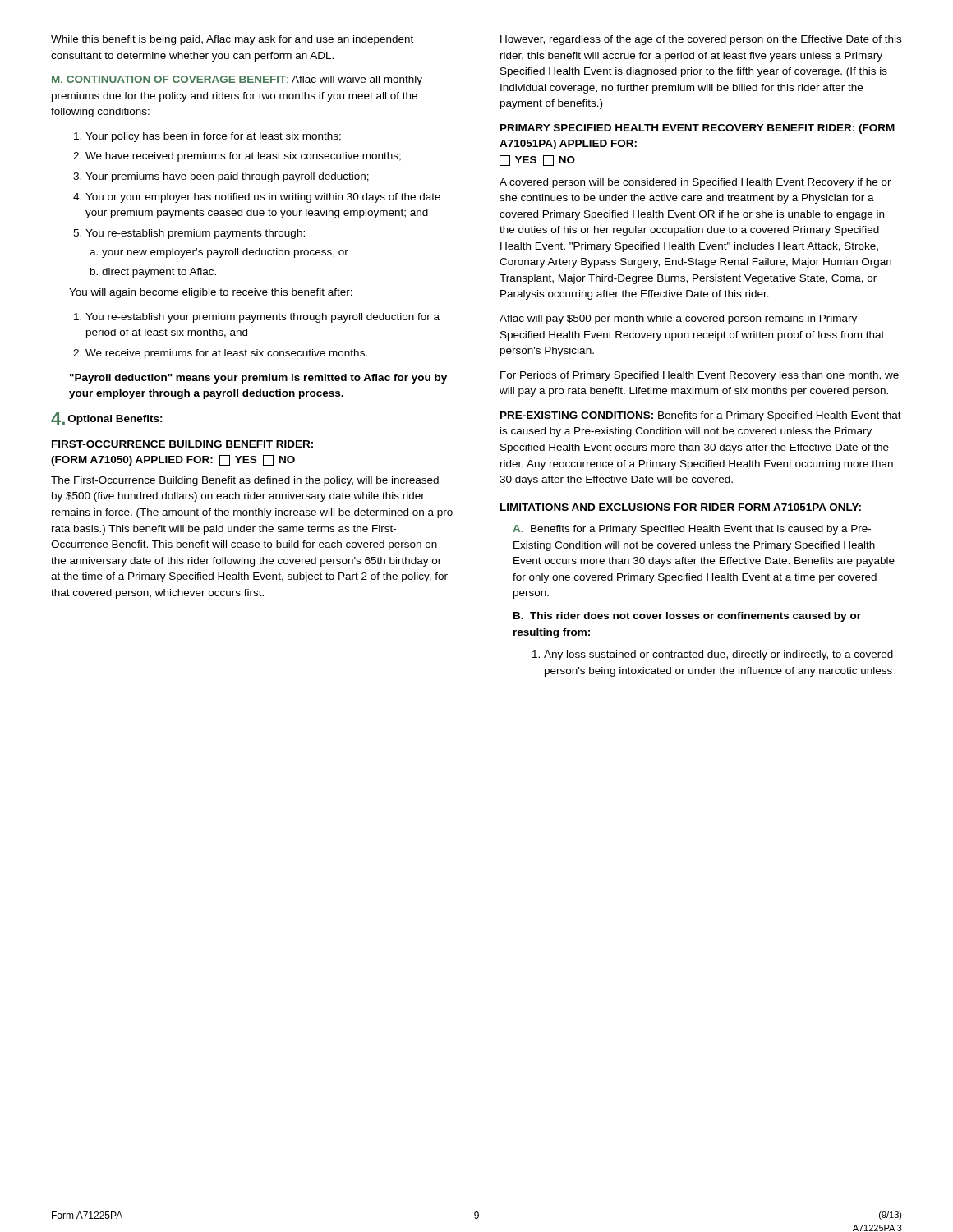Locate the passage starting "LIMITATIONS AND EXCLUSIONS FOR"
This screenshot has height=1232, width=953.
pyautogui.click(x=681, y=507)
